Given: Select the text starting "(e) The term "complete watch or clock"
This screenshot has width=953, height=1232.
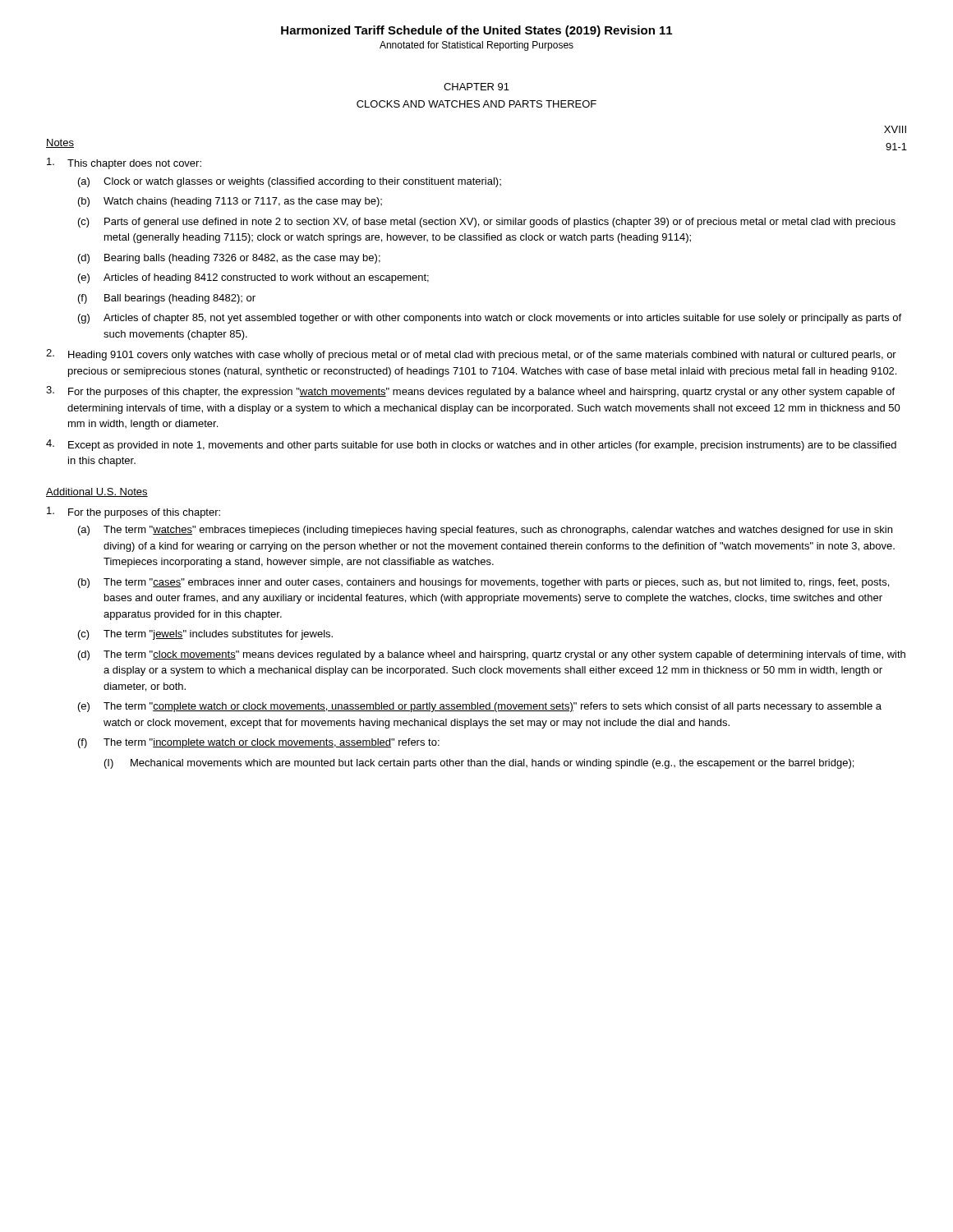Looking at the screenshot, I should [492, 714].
